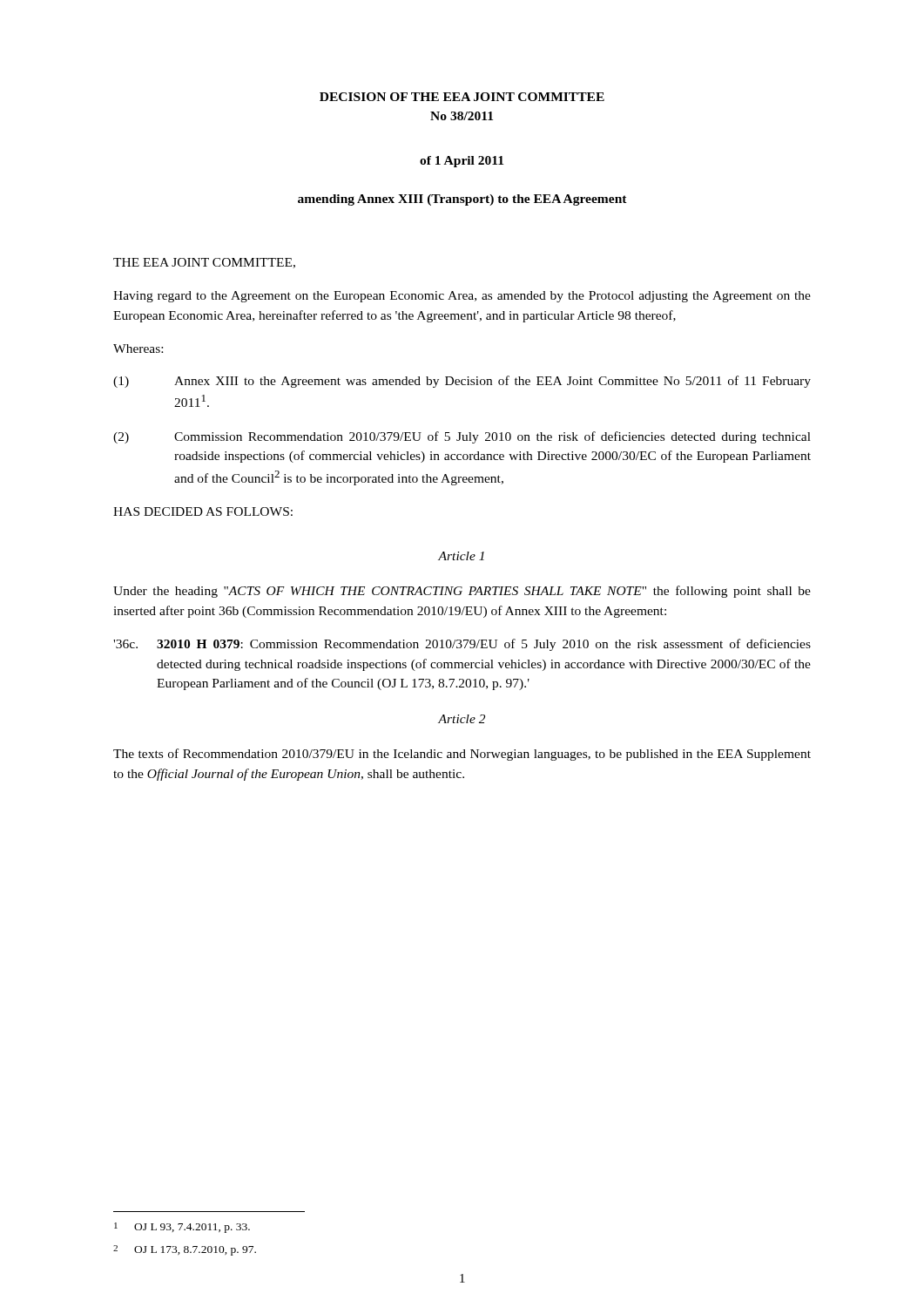The width and height of the screenshot is (924, 1307).
Task: Navigate to the text starting "(1) Annex XIII to"
Action: tap(462, 392)
